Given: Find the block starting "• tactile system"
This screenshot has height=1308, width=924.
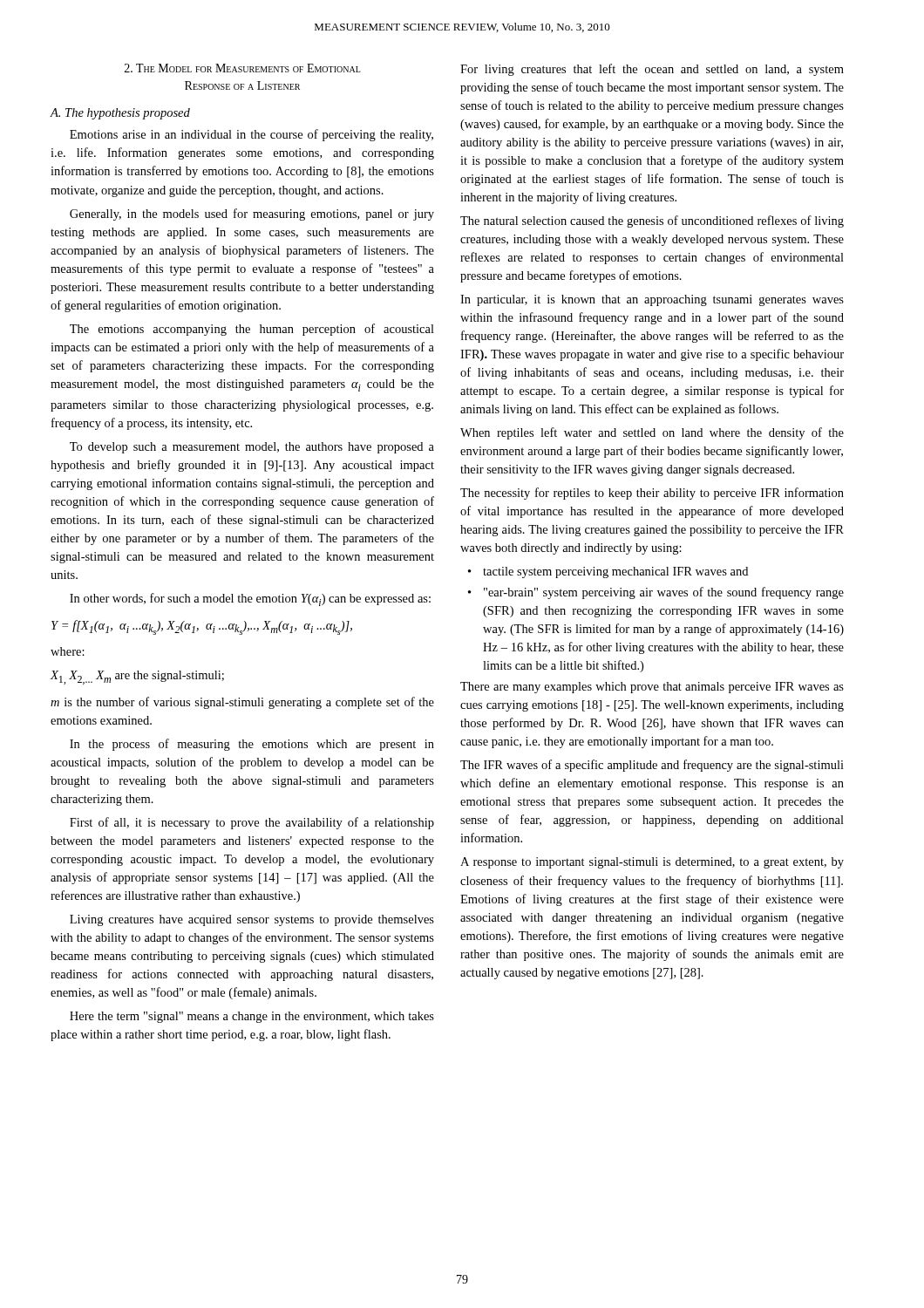Looking at the screenshot, I should pos(656,572).
